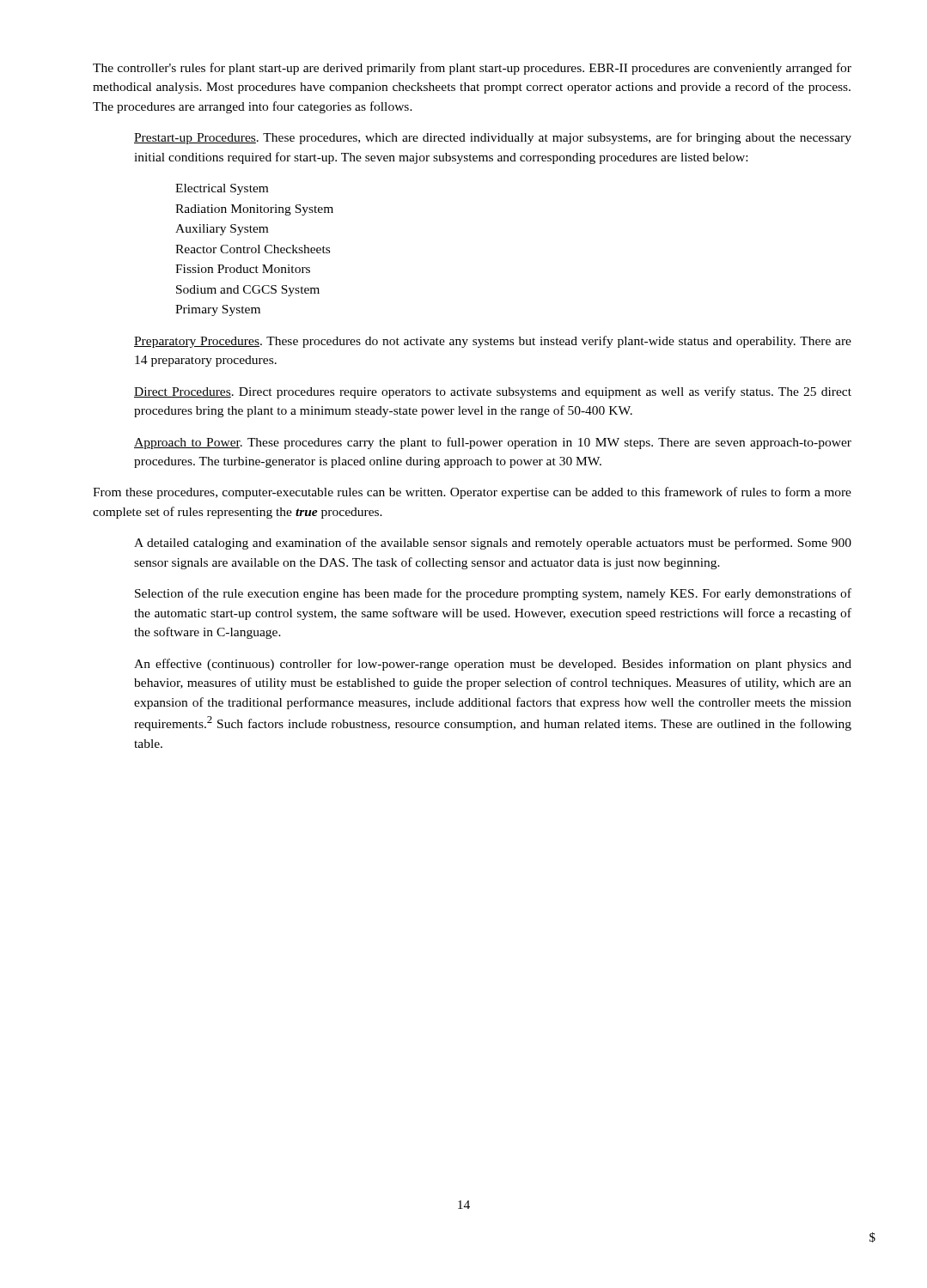Screen dimensions: 1288x927
Task: Locate the passage starting "Primary System"
Action: [218, 309]
